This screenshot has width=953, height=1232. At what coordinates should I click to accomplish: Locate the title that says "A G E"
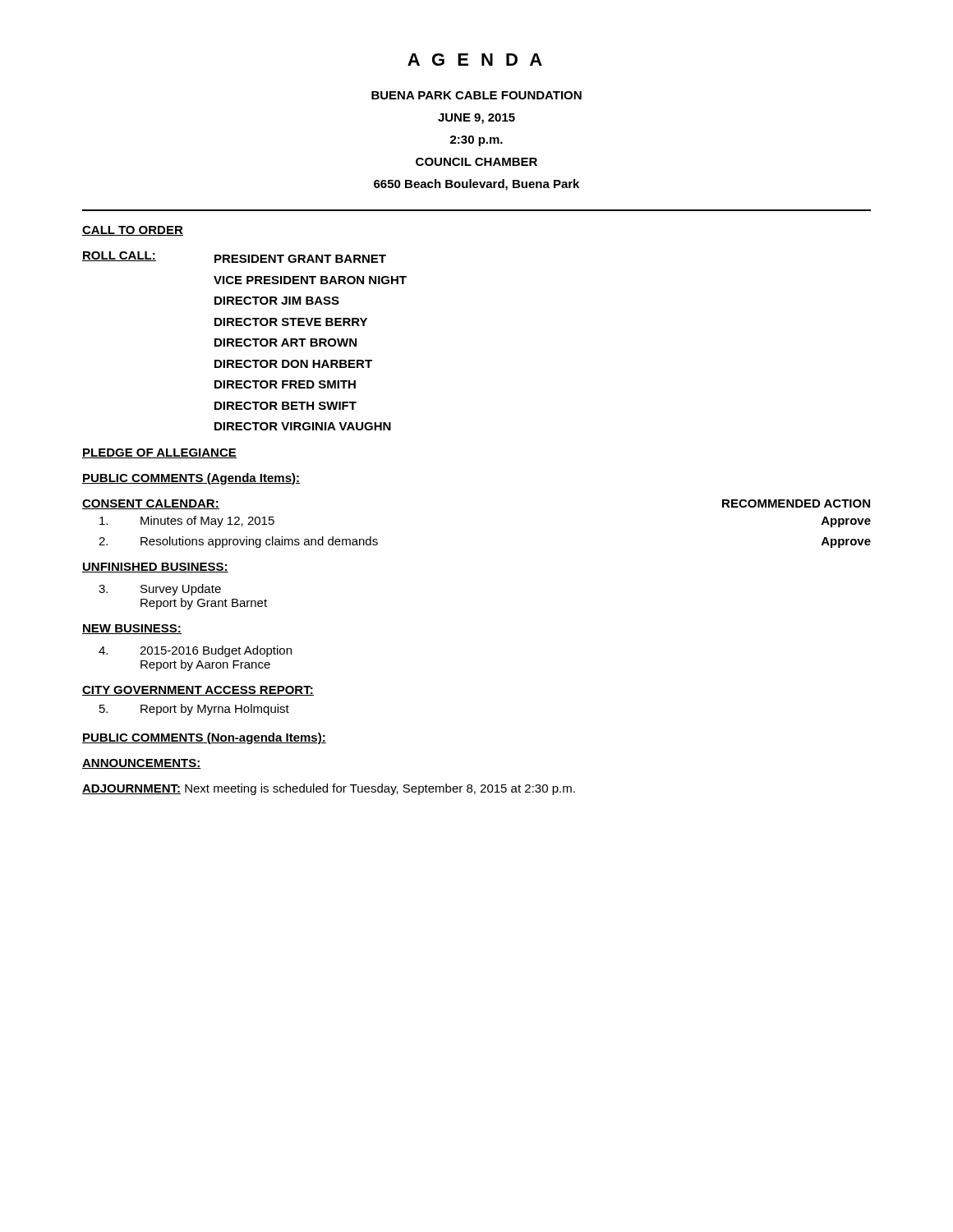476,60
